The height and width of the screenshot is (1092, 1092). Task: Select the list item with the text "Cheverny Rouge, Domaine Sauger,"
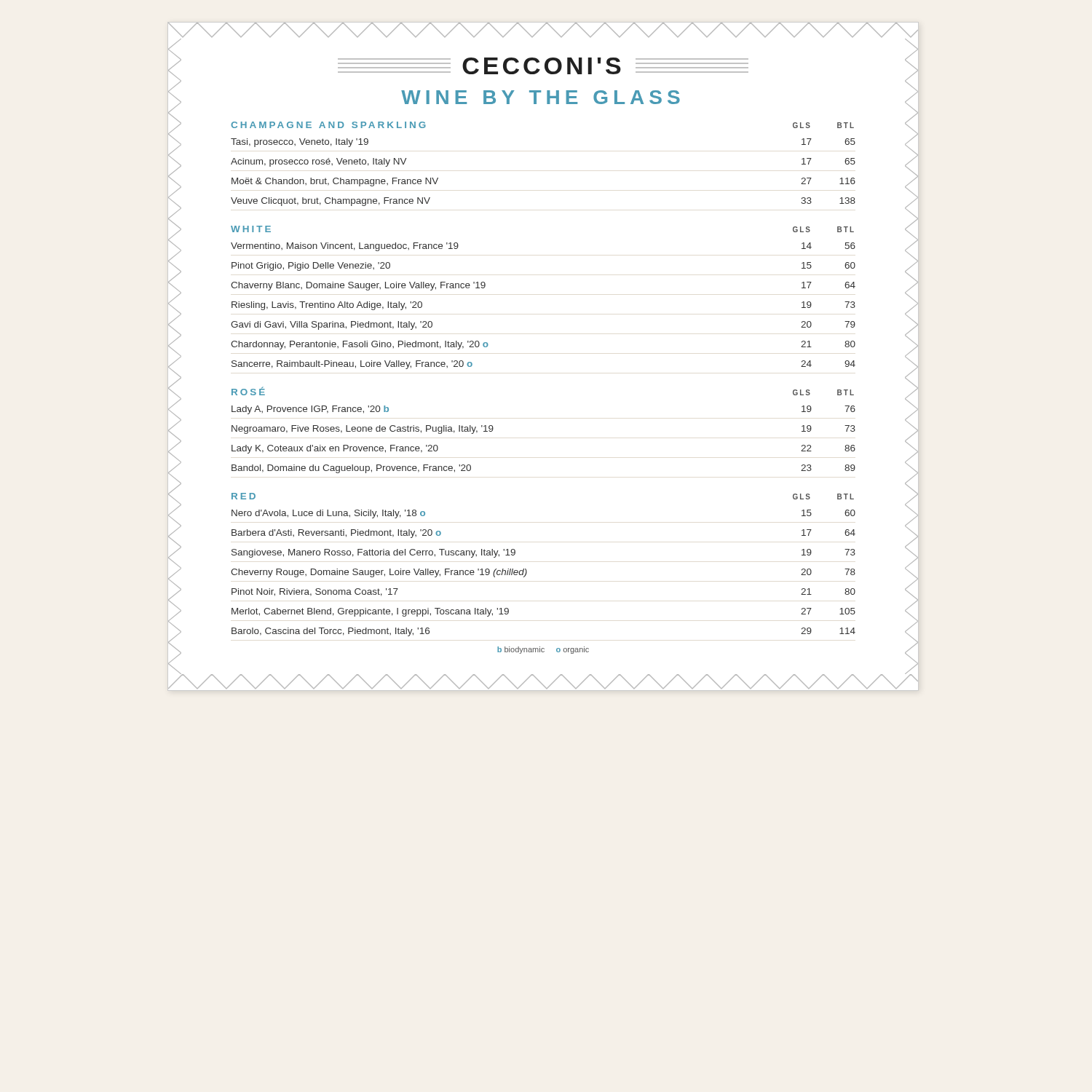pyautogui.click(x=377, y=573)
